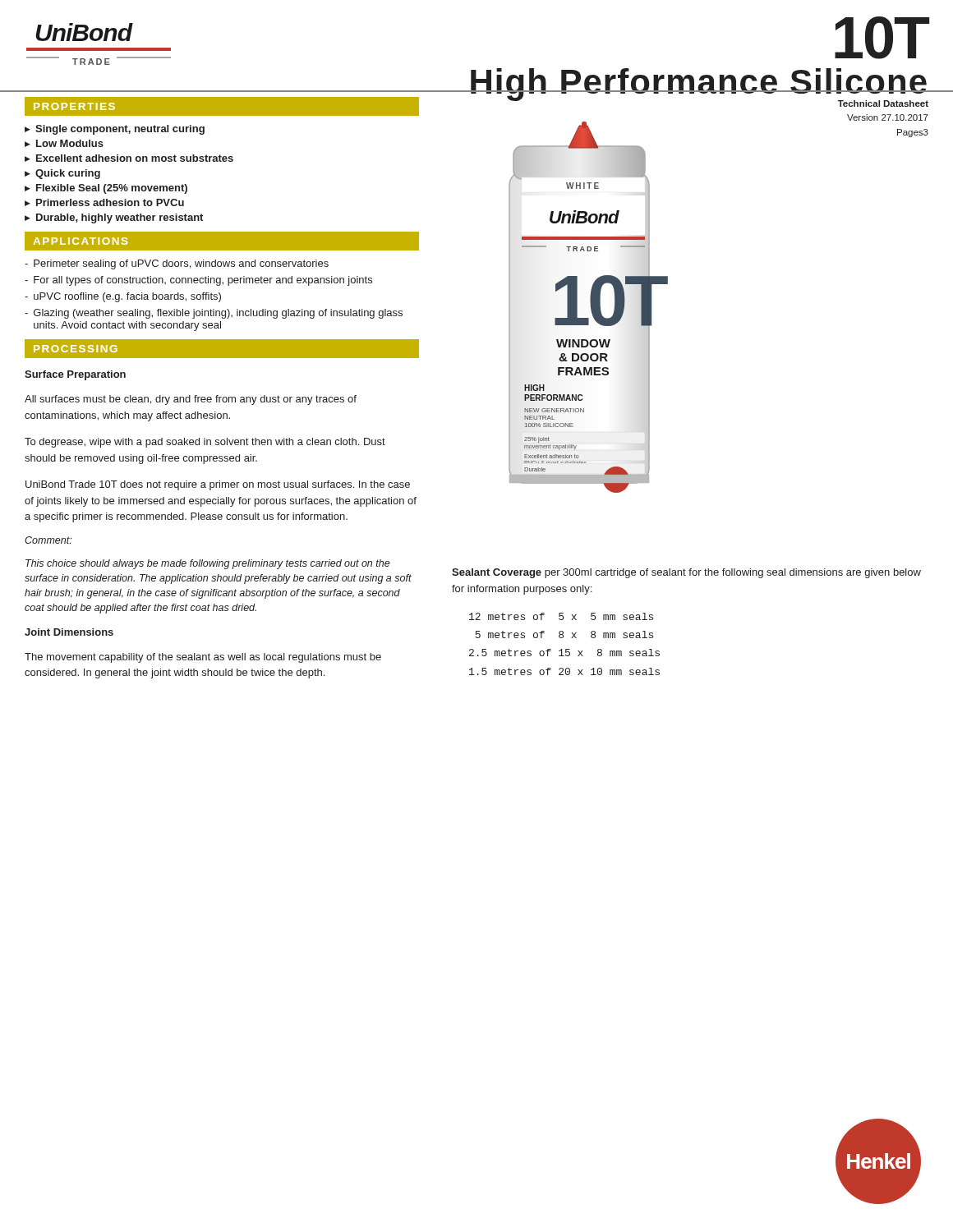953x1232 pixels.
Task: Select the text block that reads "Sealant Coverage per 300ml"
Action: [686, 580]
